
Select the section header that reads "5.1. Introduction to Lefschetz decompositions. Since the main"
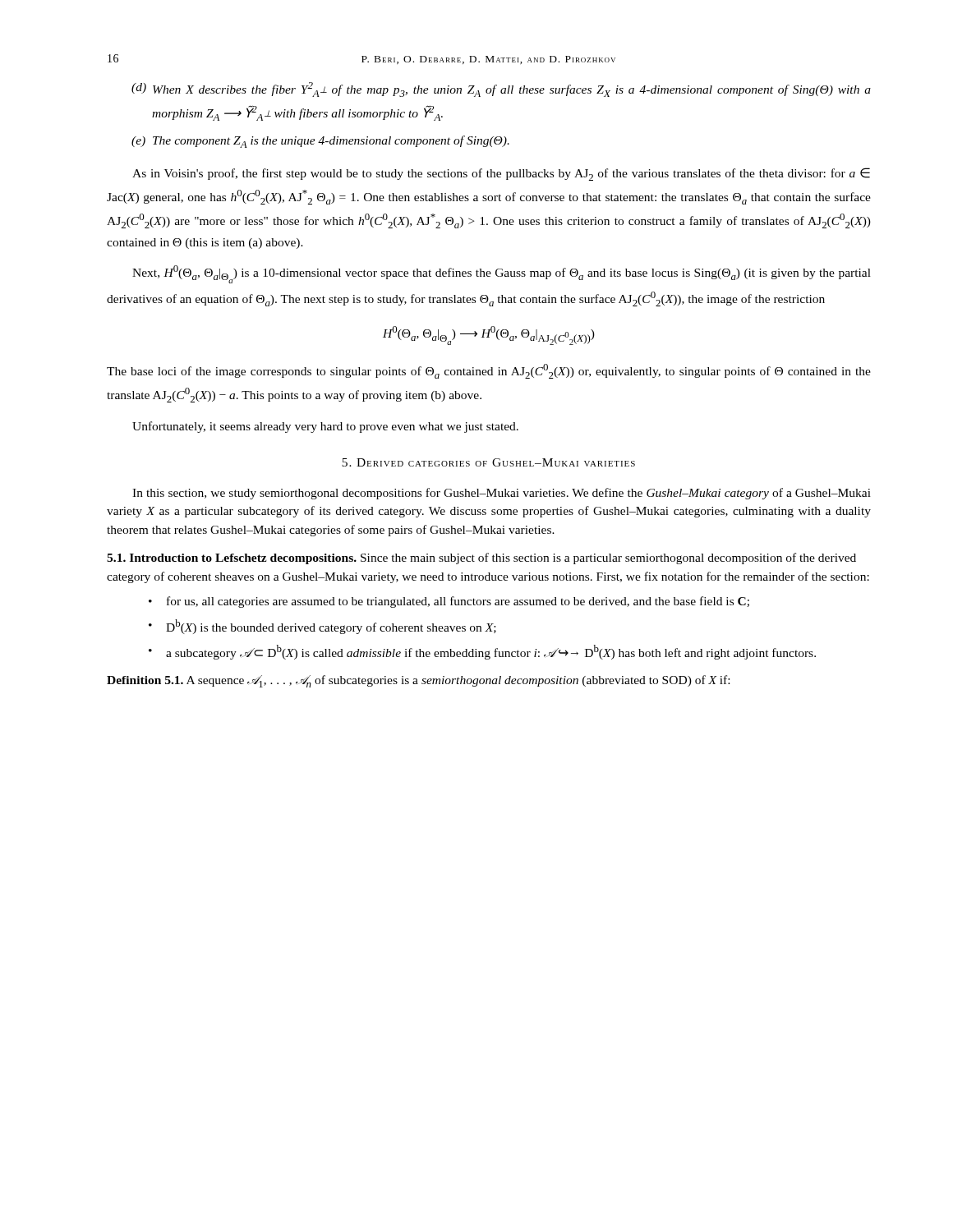tap(488, 567)
